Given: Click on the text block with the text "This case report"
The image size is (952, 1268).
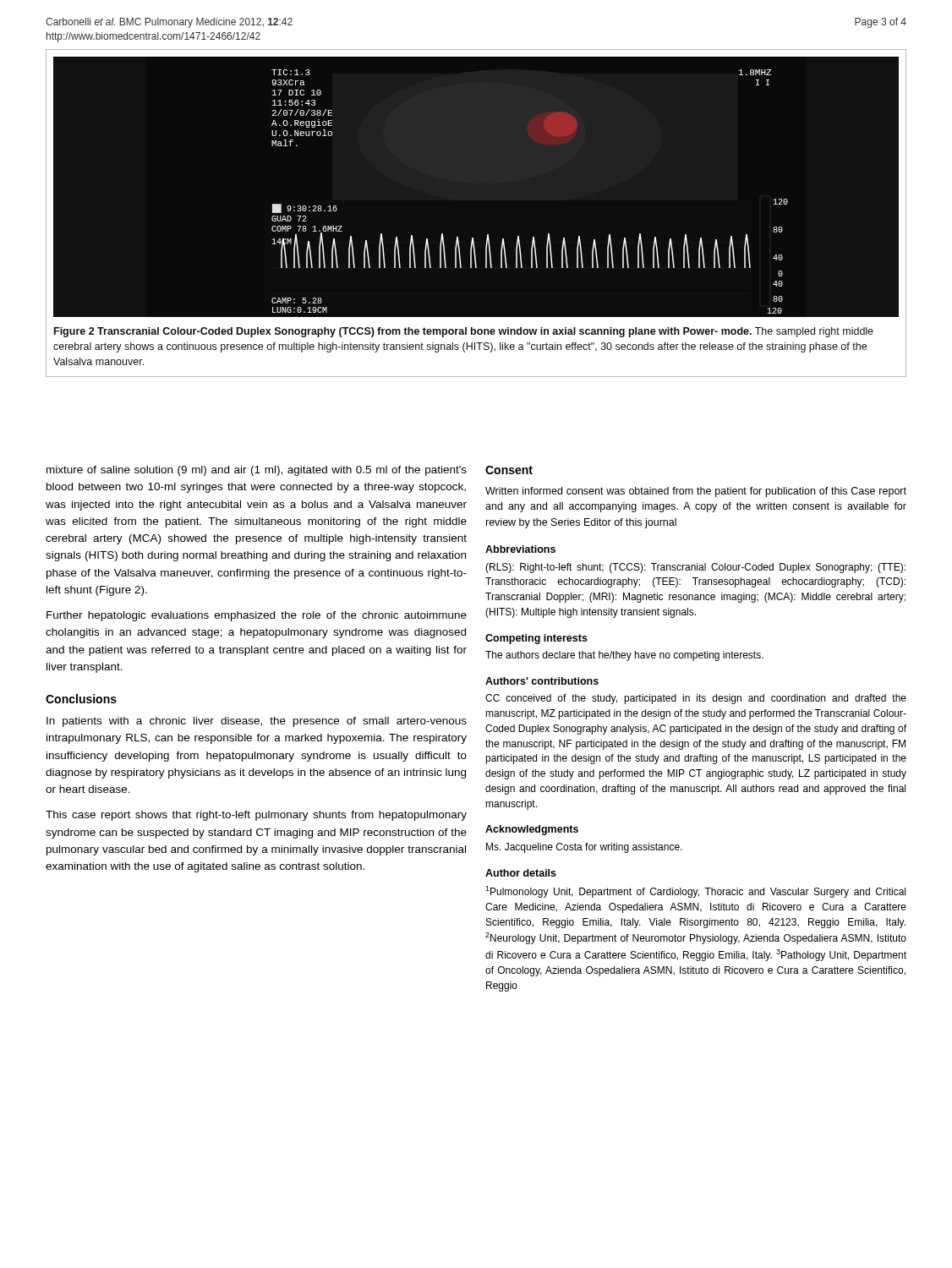Looking at the screenshot, I should tap(256, 840).
